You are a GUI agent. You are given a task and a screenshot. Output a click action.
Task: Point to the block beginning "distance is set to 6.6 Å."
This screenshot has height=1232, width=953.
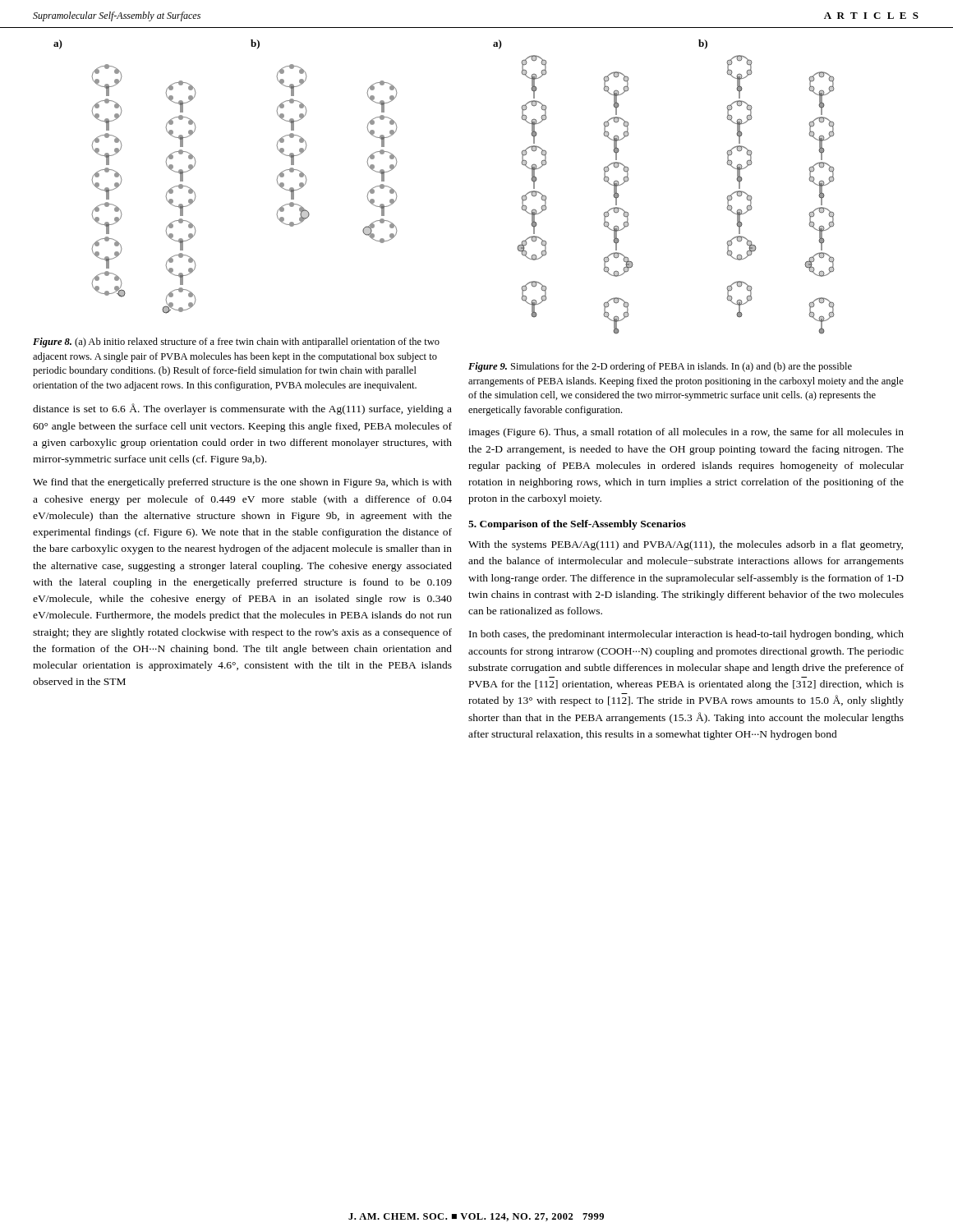pos(242,434)
